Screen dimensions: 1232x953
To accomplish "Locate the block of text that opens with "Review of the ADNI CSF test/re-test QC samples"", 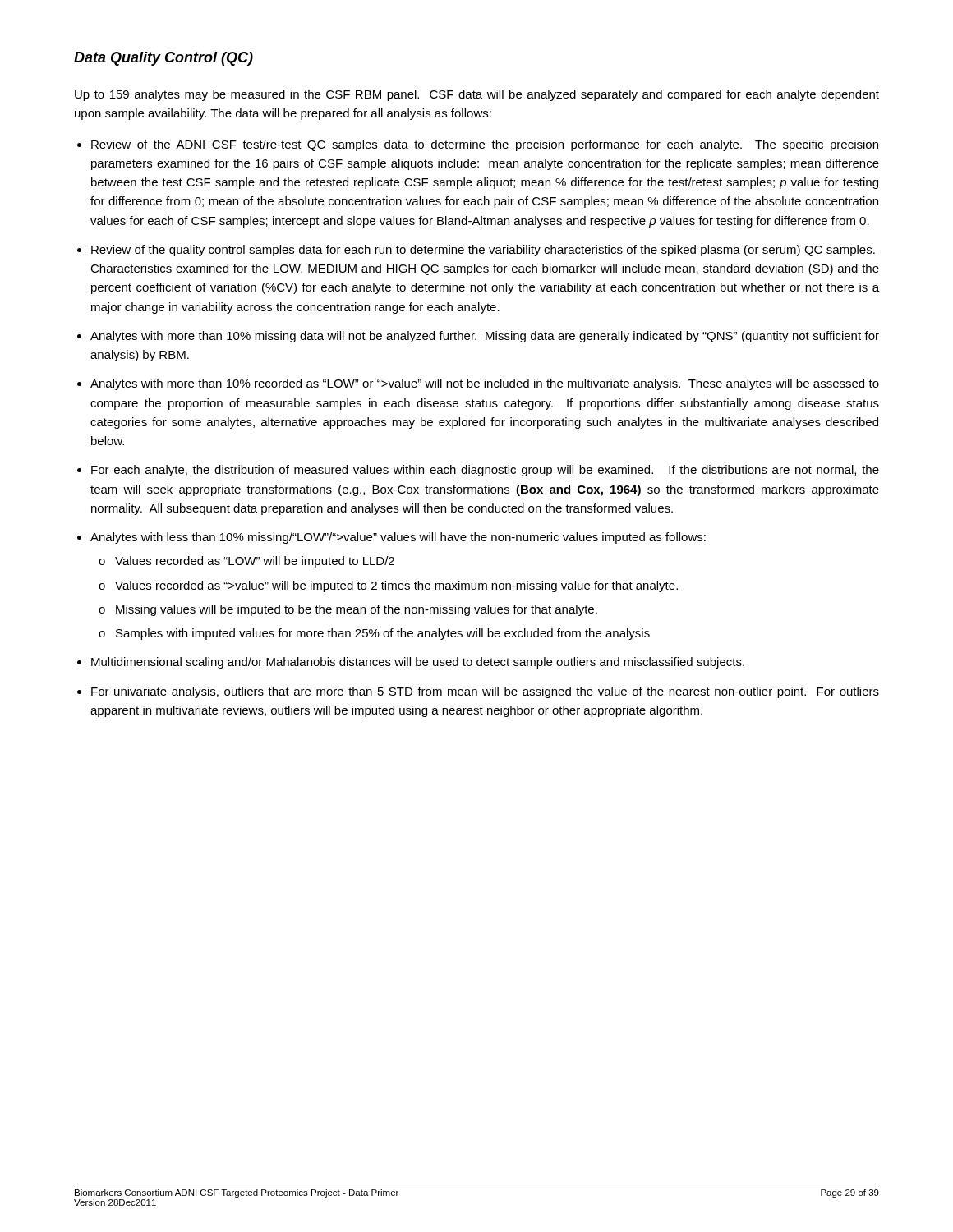I will tap(485, 182).
